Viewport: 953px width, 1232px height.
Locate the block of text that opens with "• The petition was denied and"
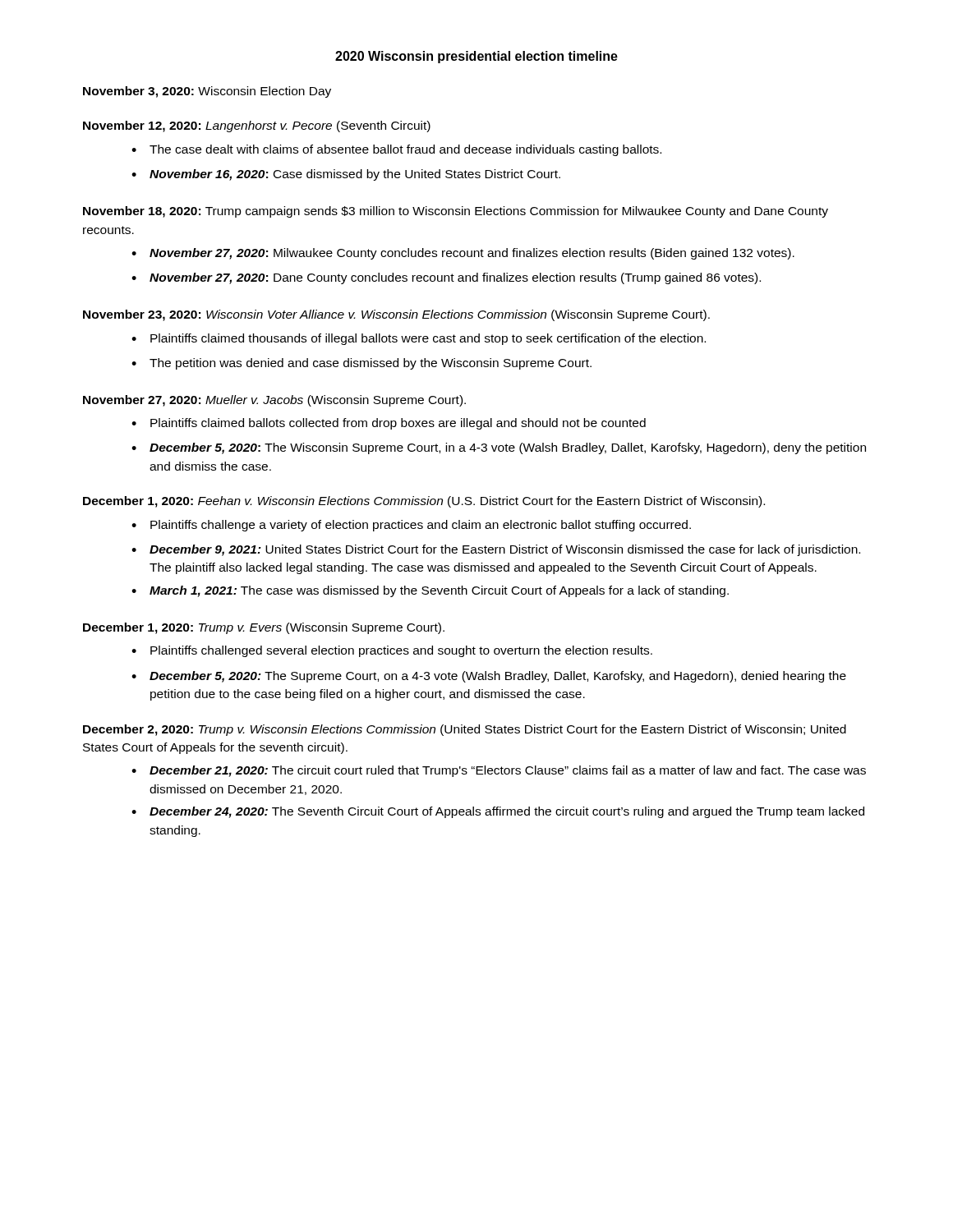pyautogui.click(x=501, y=364)
